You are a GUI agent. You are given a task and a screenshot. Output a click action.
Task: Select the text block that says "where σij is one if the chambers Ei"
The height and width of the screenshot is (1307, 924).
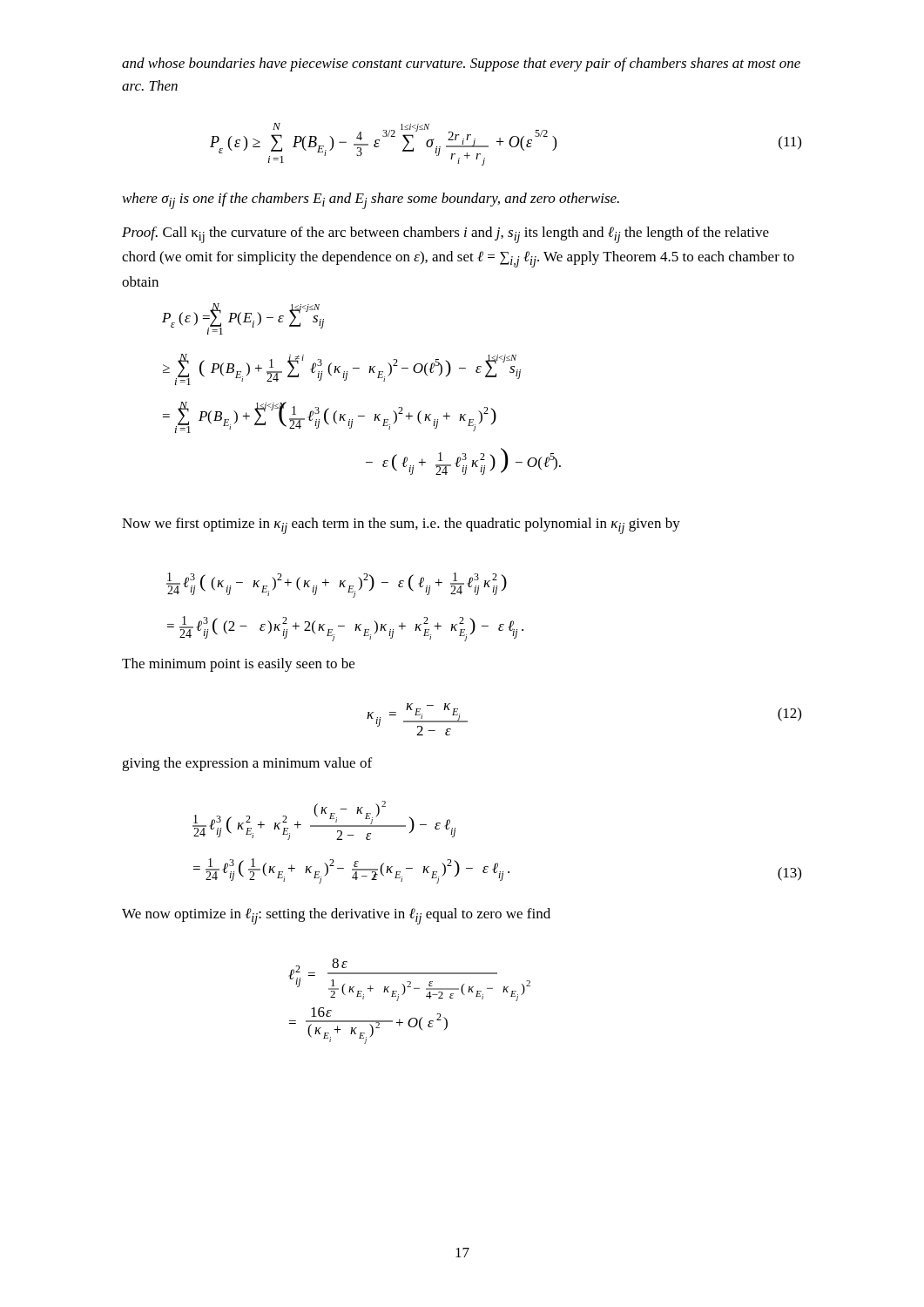tap(371, 200)
